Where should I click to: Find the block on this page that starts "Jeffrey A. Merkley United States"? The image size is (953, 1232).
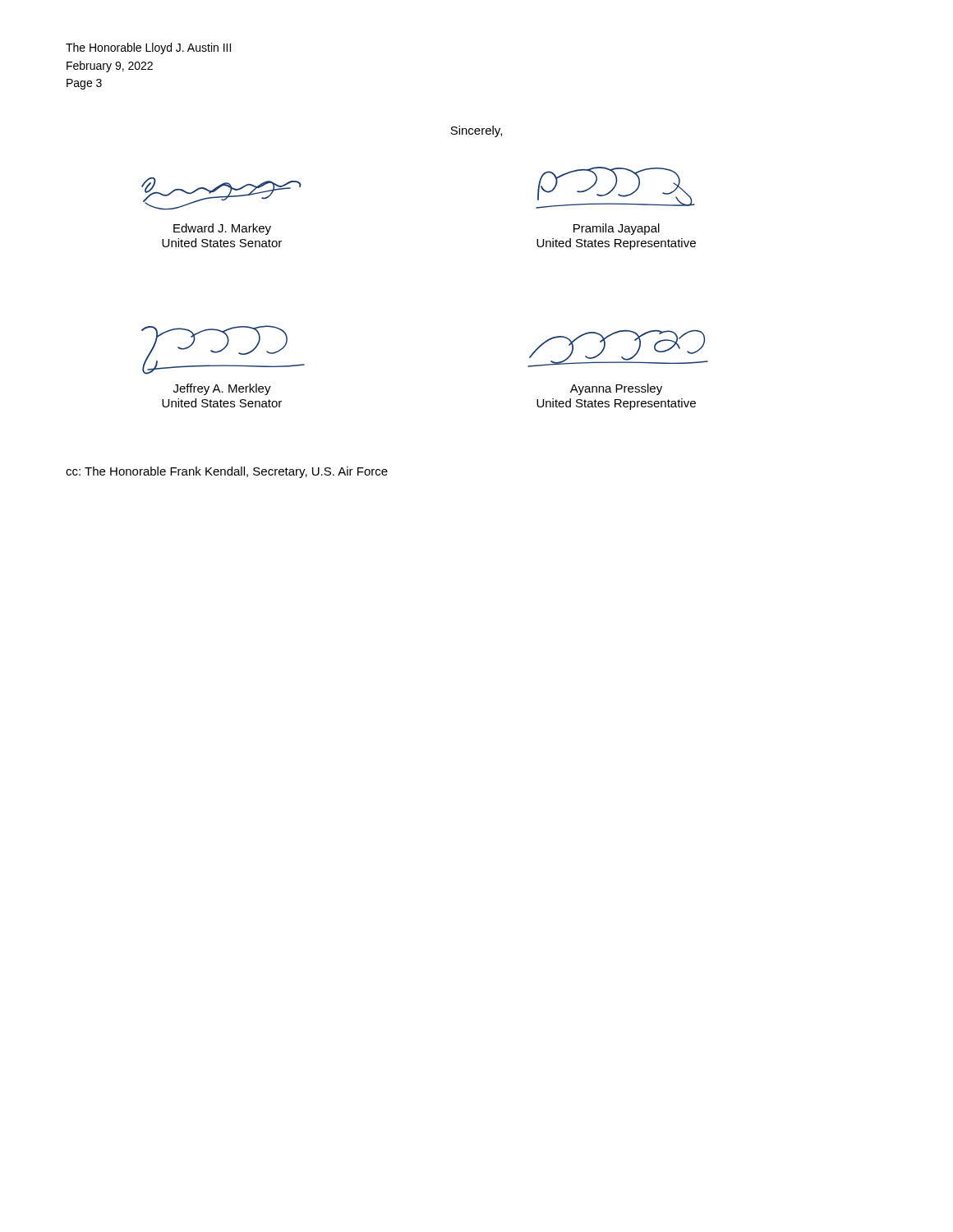click(x=222, y=395)
